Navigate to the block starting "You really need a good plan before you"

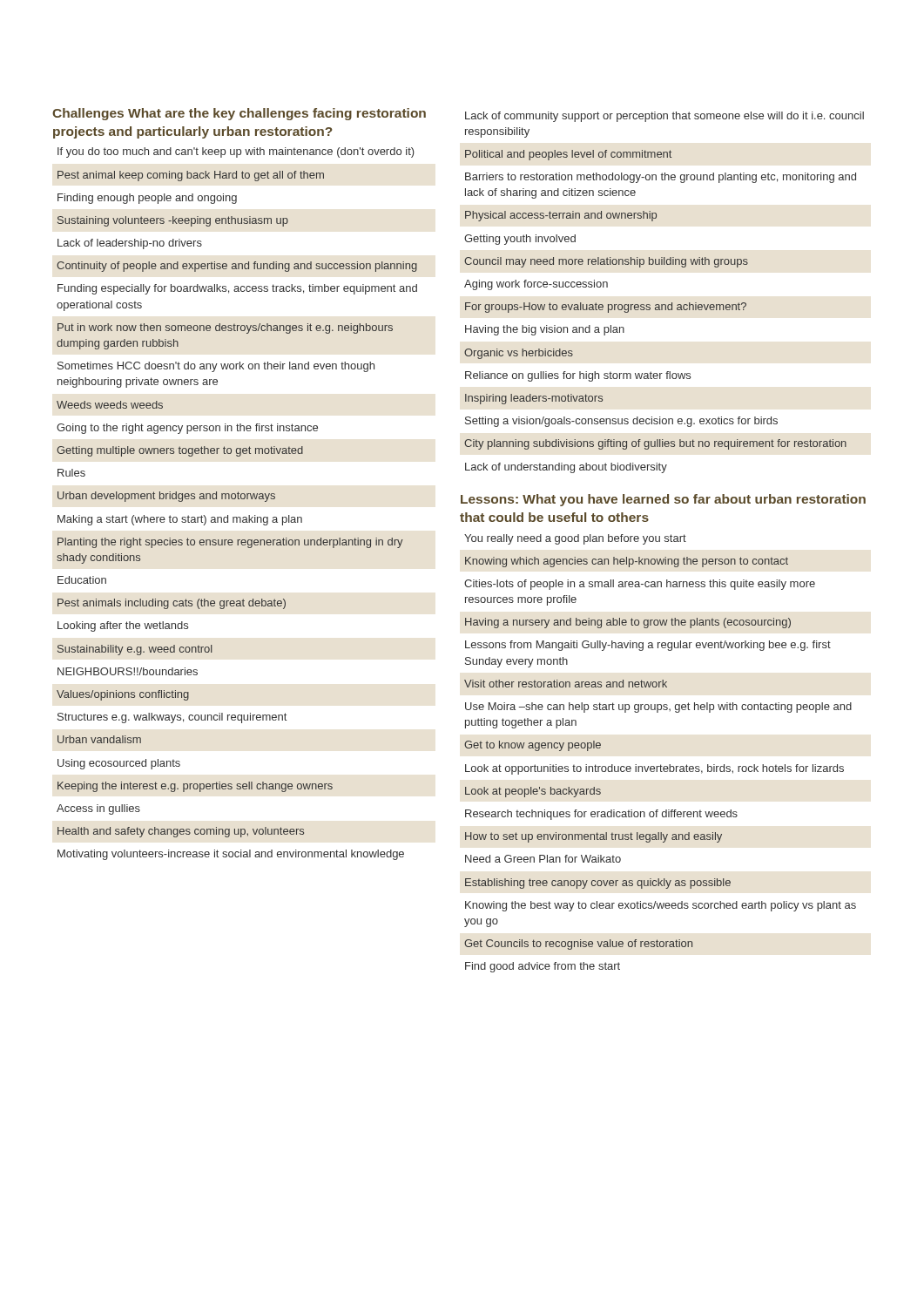pyautogui.click(x=575, y=538)
